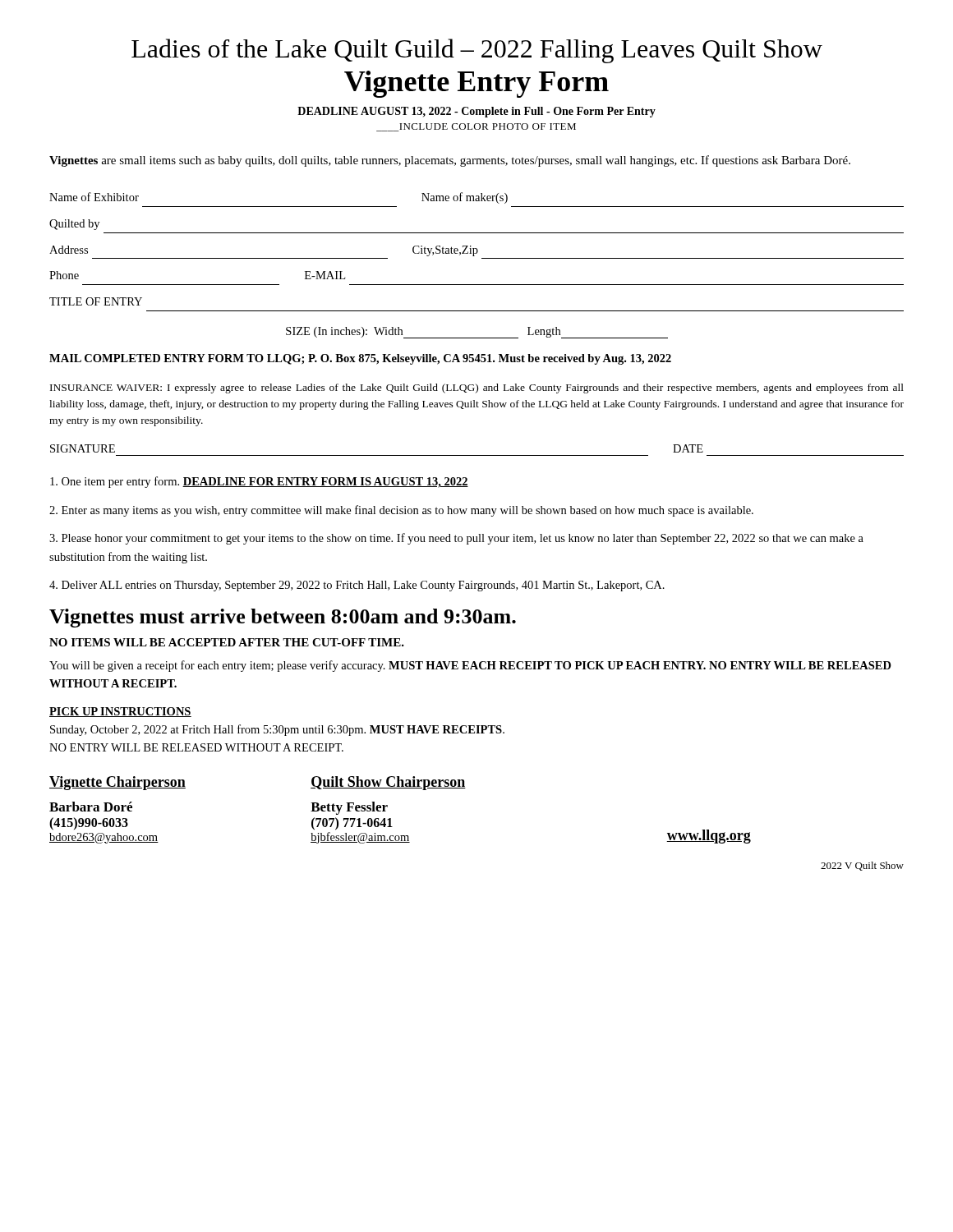
Task: Where does it say "Name of Exhibitor Name of maker(s)"?
Action: pyautogui.click(x=476, y=198)
